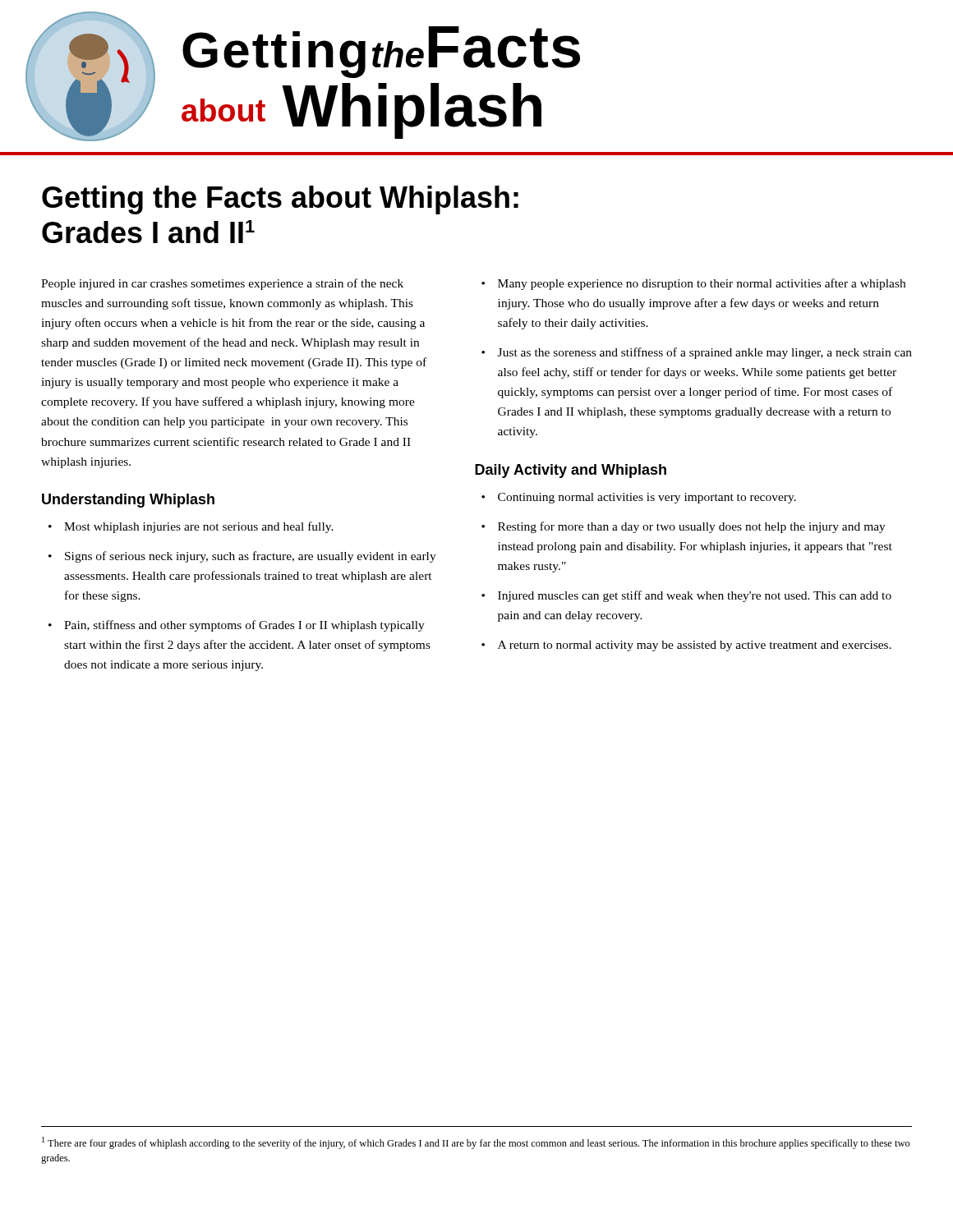Select the title containing "GettingtheFacts about Whiplash"
953x1232 pixels.
(x=567, y=76)
